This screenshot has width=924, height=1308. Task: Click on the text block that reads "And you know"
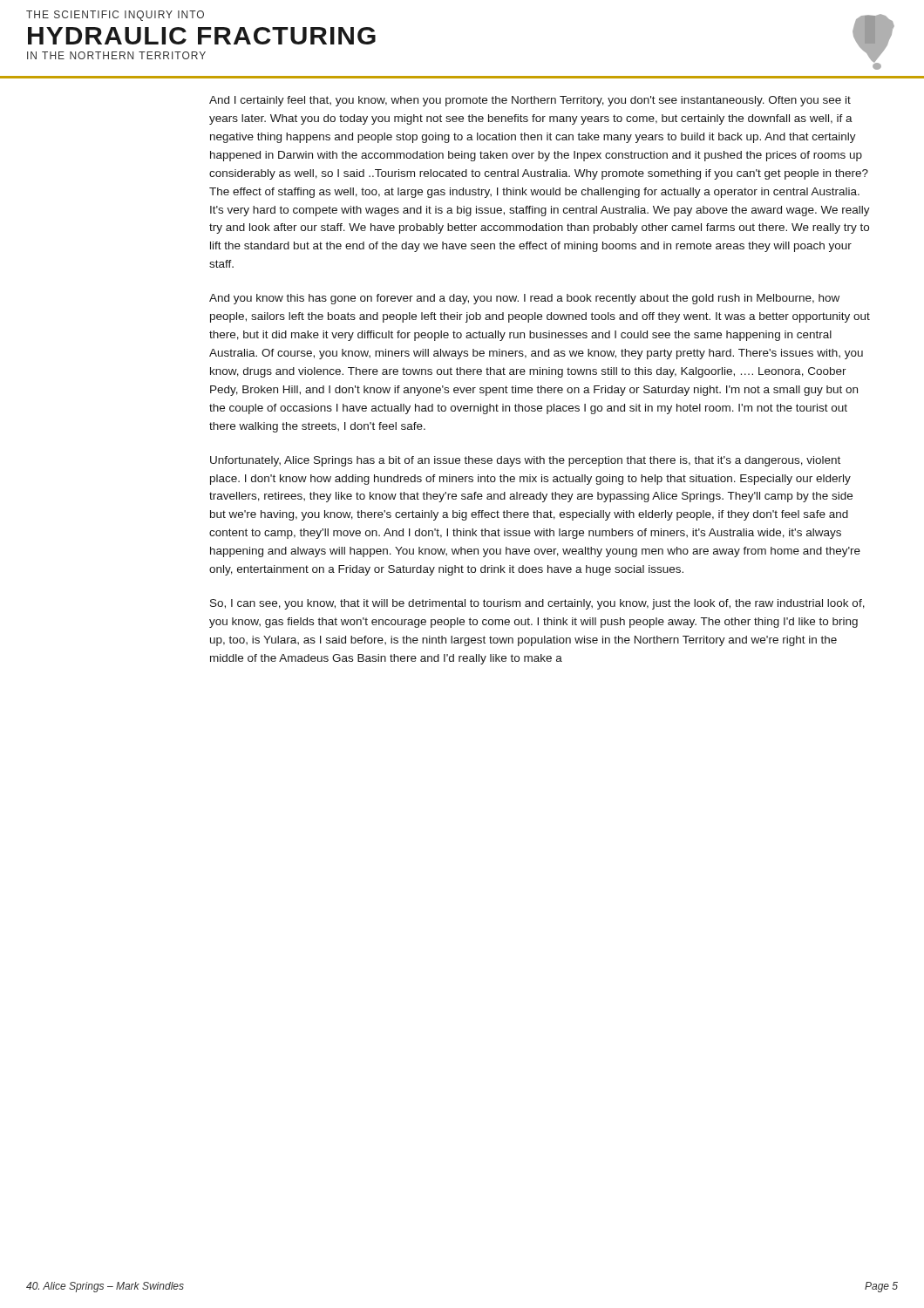click(539, 362)
